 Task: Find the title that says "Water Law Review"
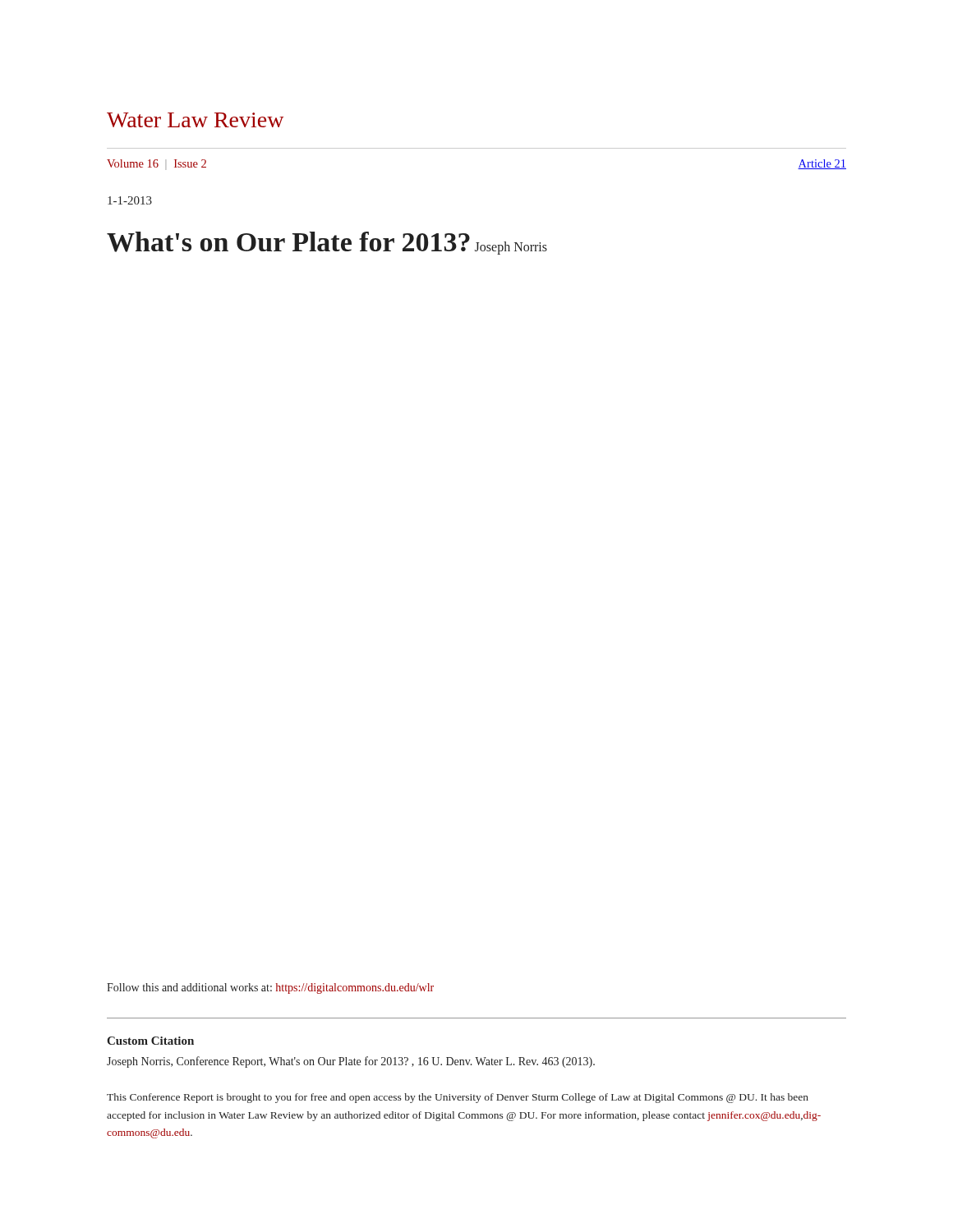pyautogui.click(x=195, y=120)
